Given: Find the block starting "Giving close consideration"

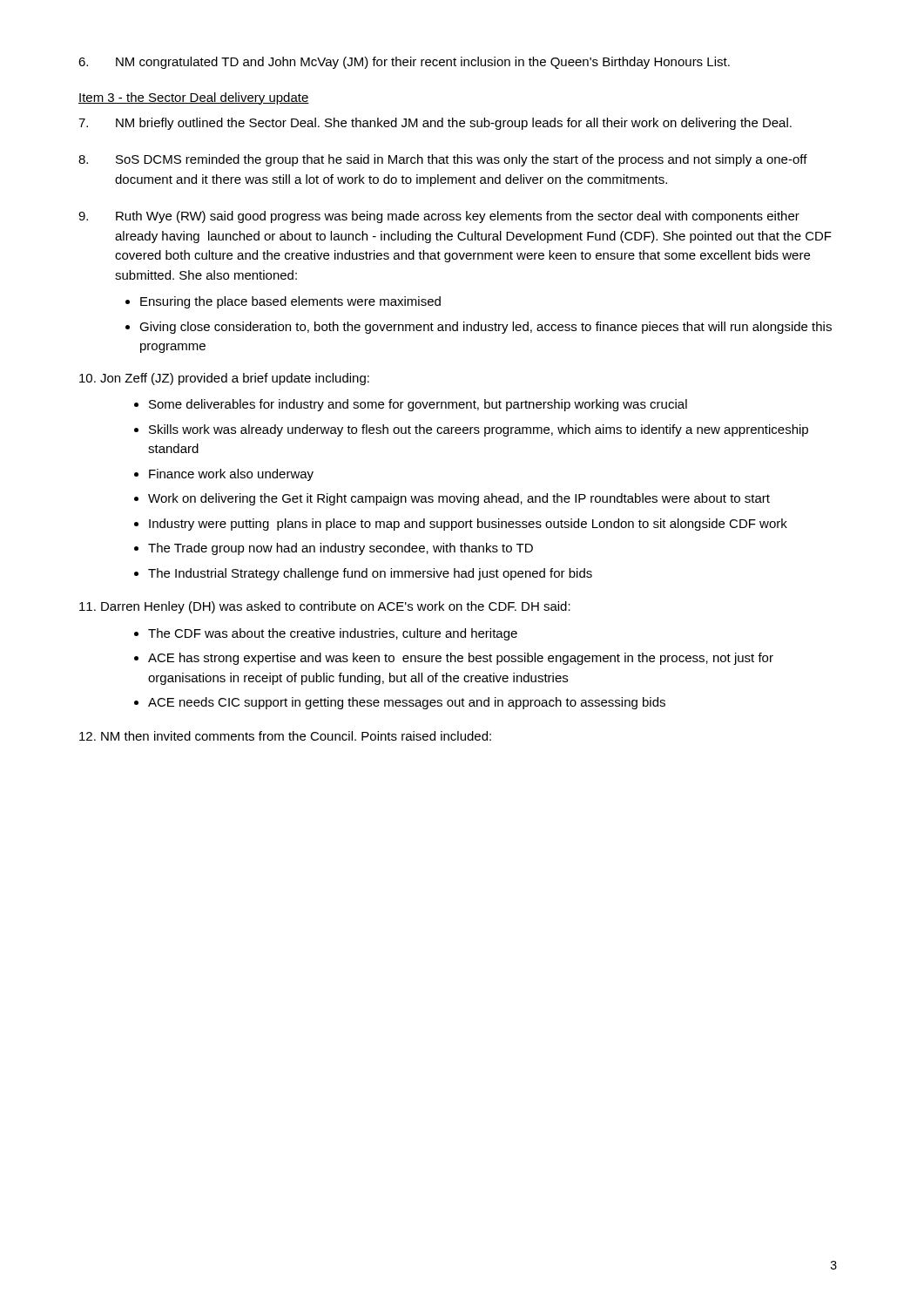Looking at the screenshot, I should pyautogui.click(x=486, y=336).
